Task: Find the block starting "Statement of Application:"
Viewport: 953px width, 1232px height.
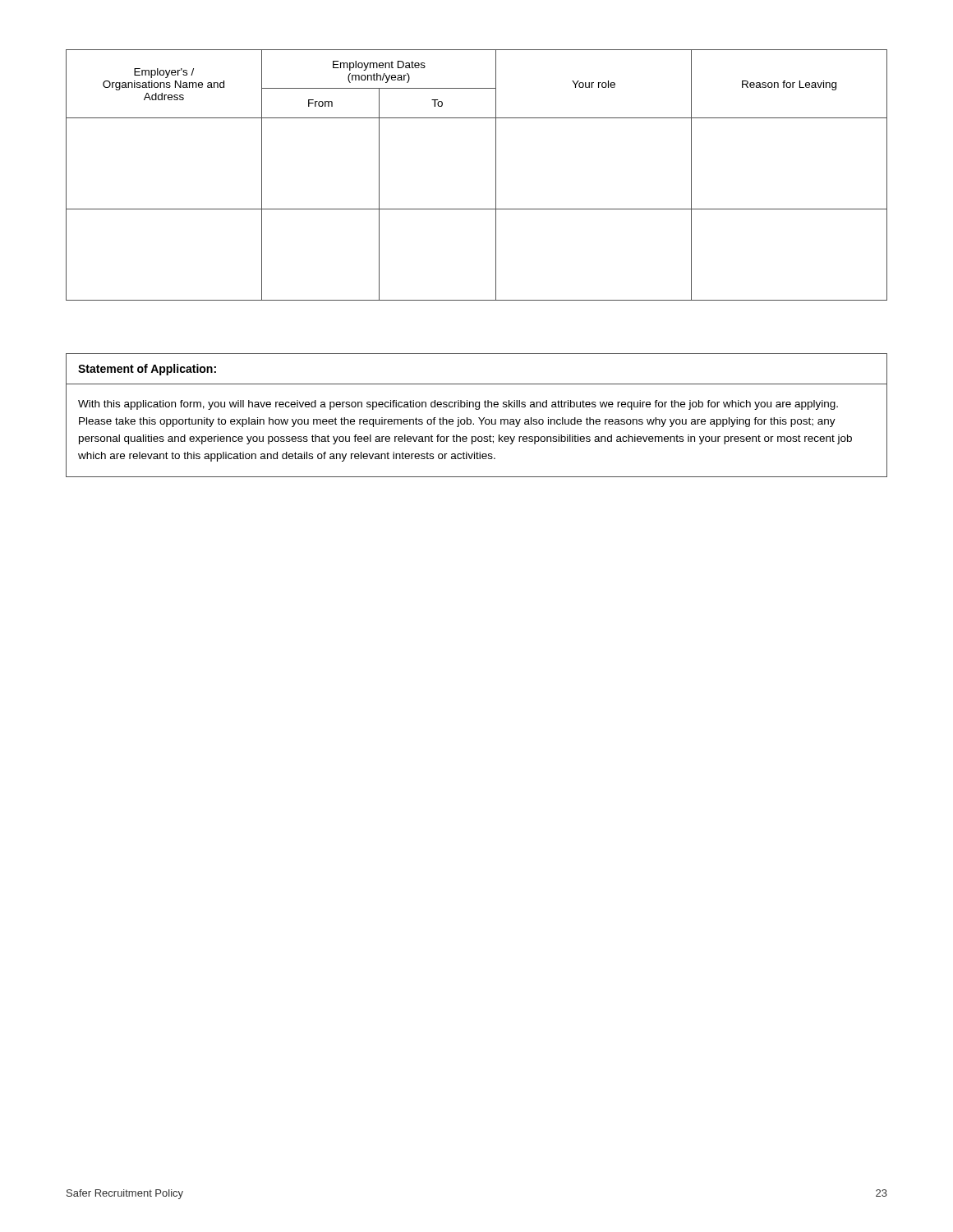Action: coord(147,369)
